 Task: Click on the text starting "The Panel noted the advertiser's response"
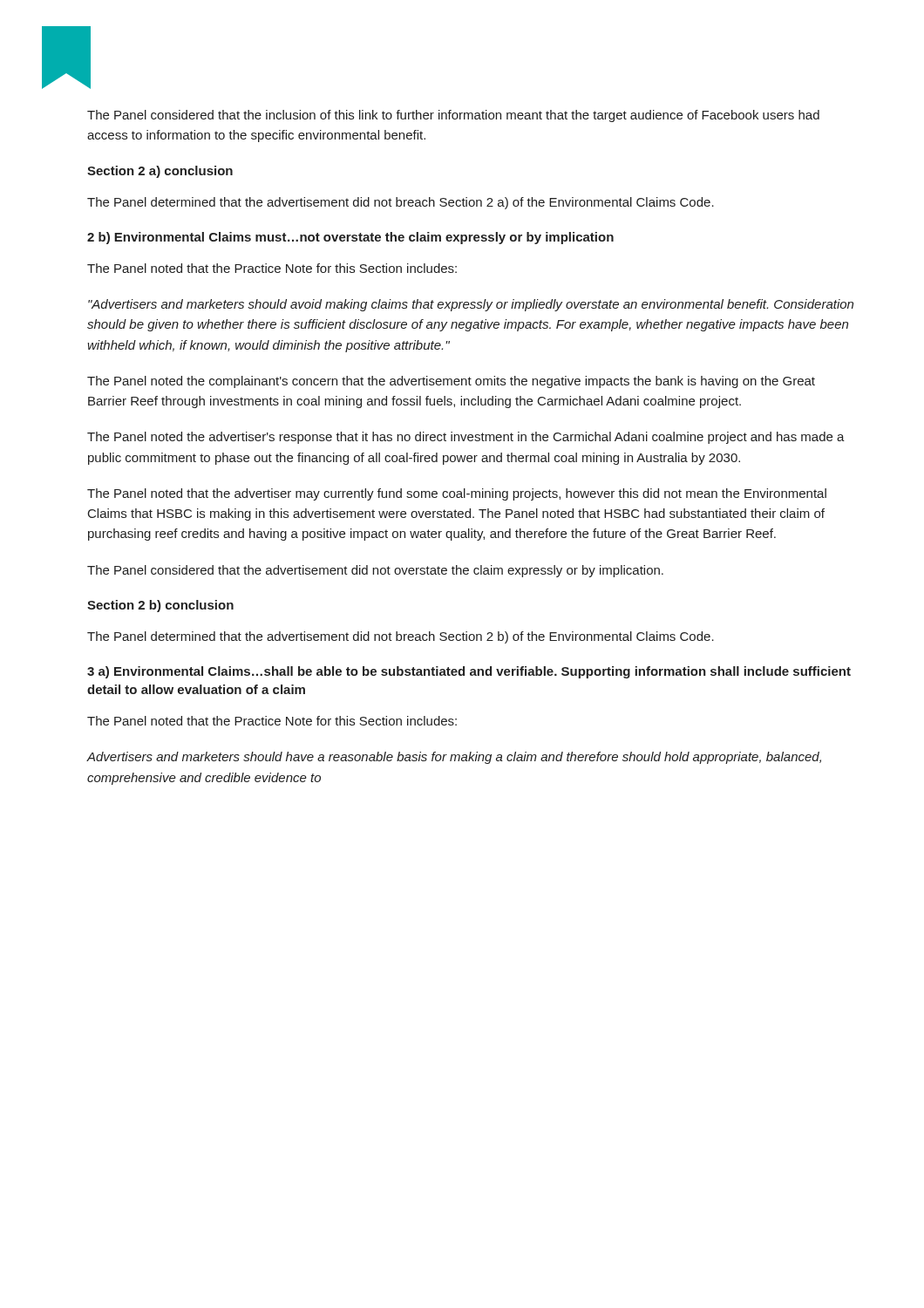click(x=466, y=447)
